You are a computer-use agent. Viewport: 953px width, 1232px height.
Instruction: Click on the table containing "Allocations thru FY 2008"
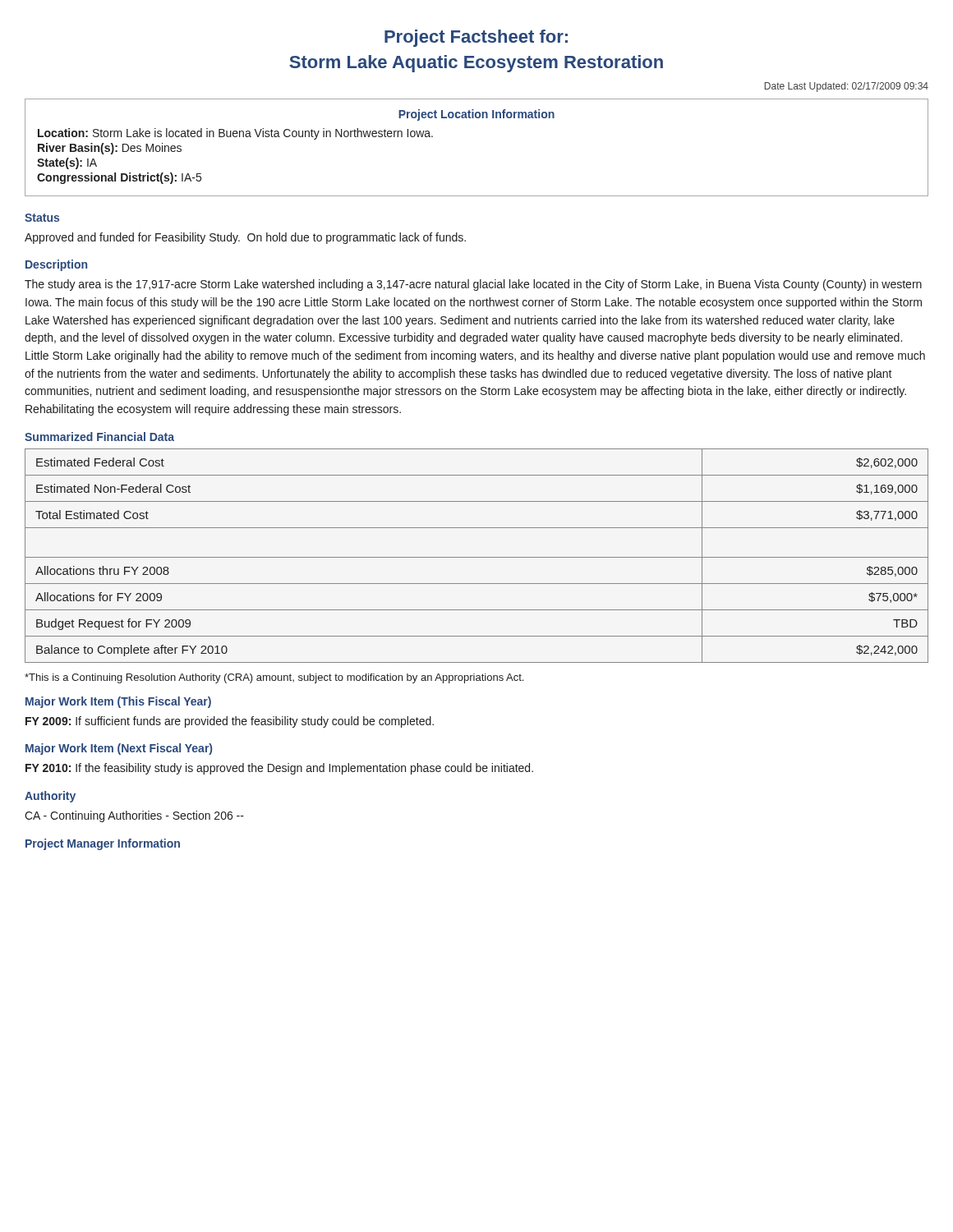coord(476,556)
